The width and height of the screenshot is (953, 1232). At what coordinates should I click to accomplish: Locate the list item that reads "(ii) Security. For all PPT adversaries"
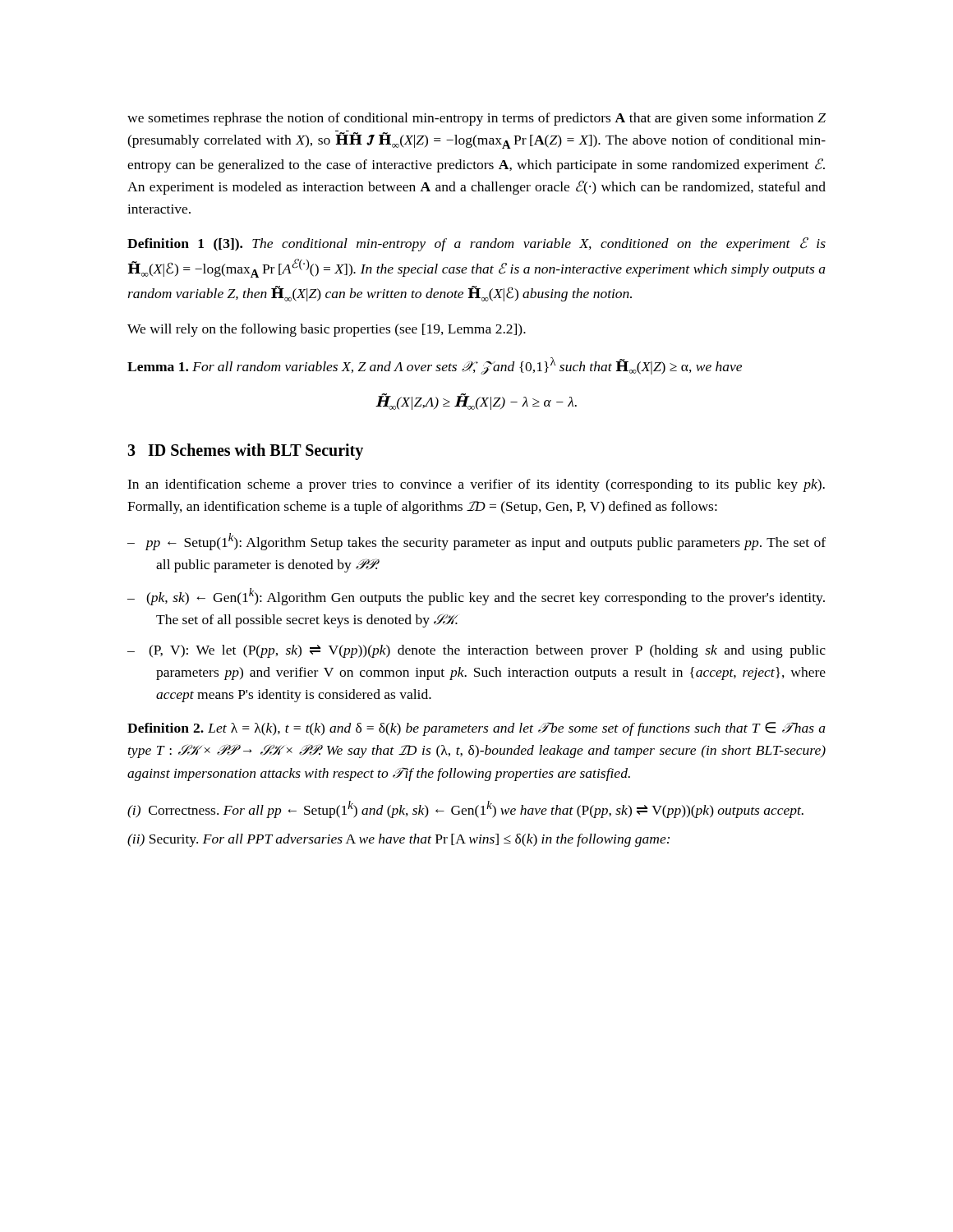tap(399, 838)
